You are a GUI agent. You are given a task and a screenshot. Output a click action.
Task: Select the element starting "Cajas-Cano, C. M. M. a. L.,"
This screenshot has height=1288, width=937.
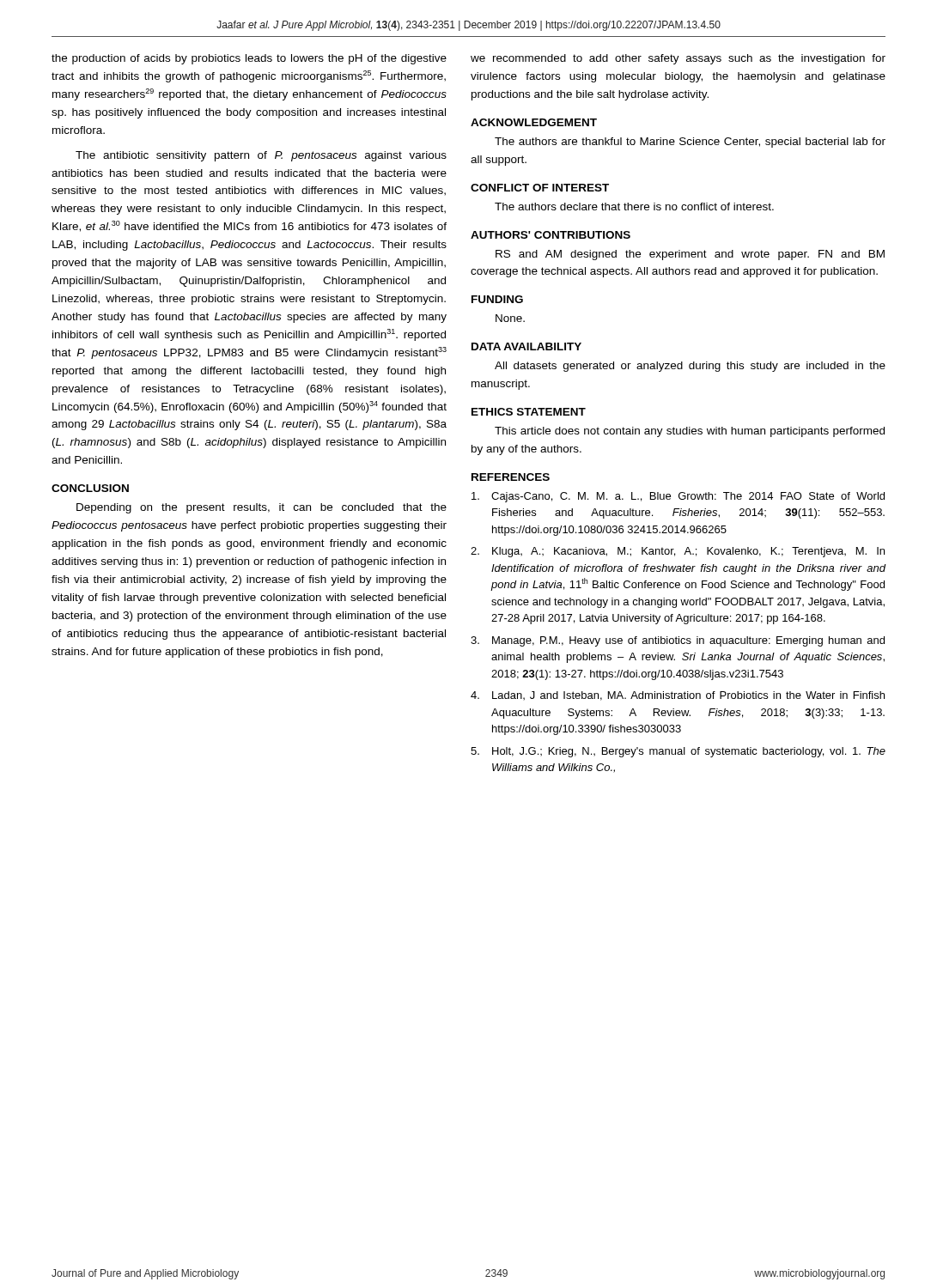pos(678,513)
